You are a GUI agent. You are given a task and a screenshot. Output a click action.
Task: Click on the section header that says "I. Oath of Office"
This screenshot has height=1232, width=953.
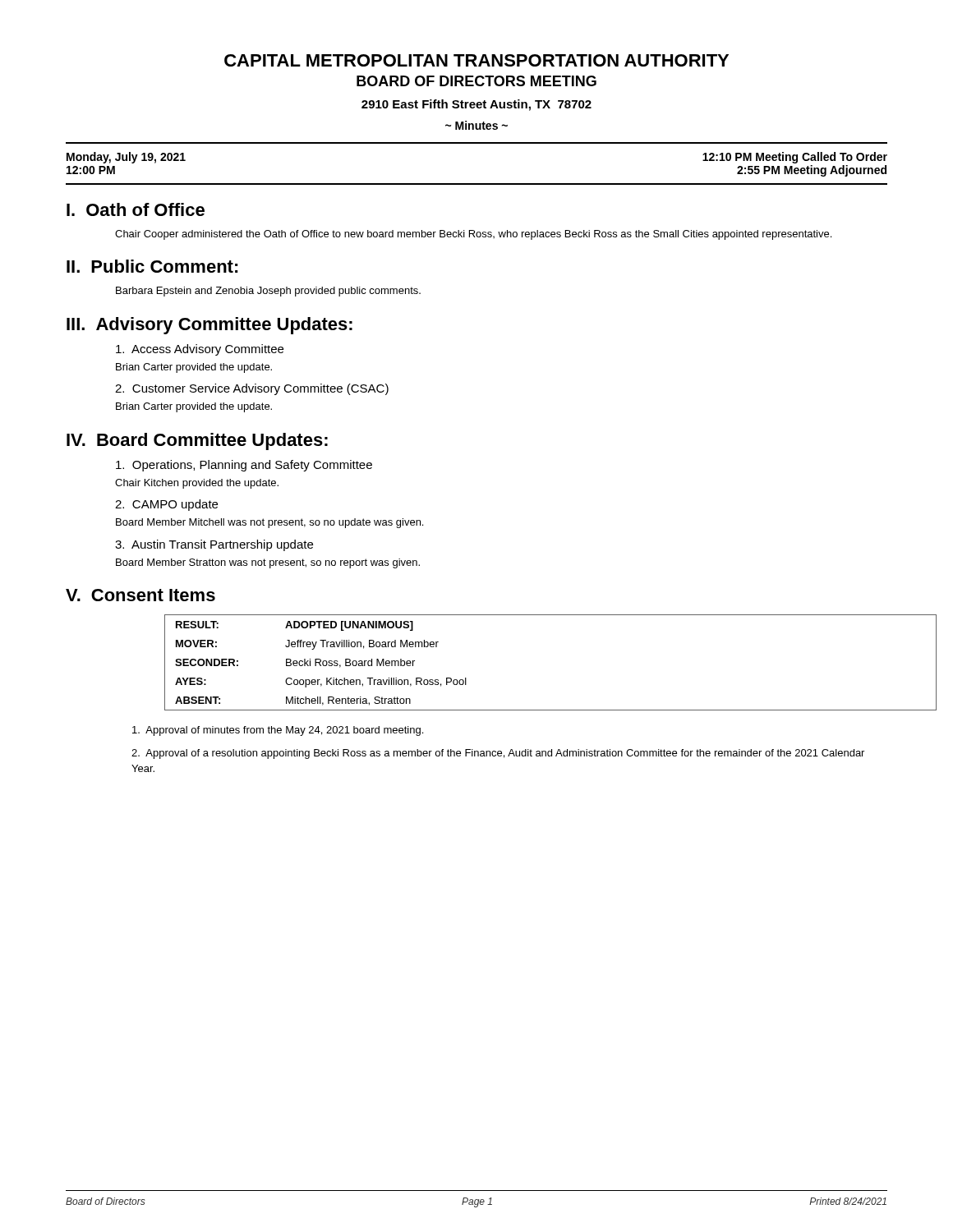pyautogui.click(x=135, y=210)
